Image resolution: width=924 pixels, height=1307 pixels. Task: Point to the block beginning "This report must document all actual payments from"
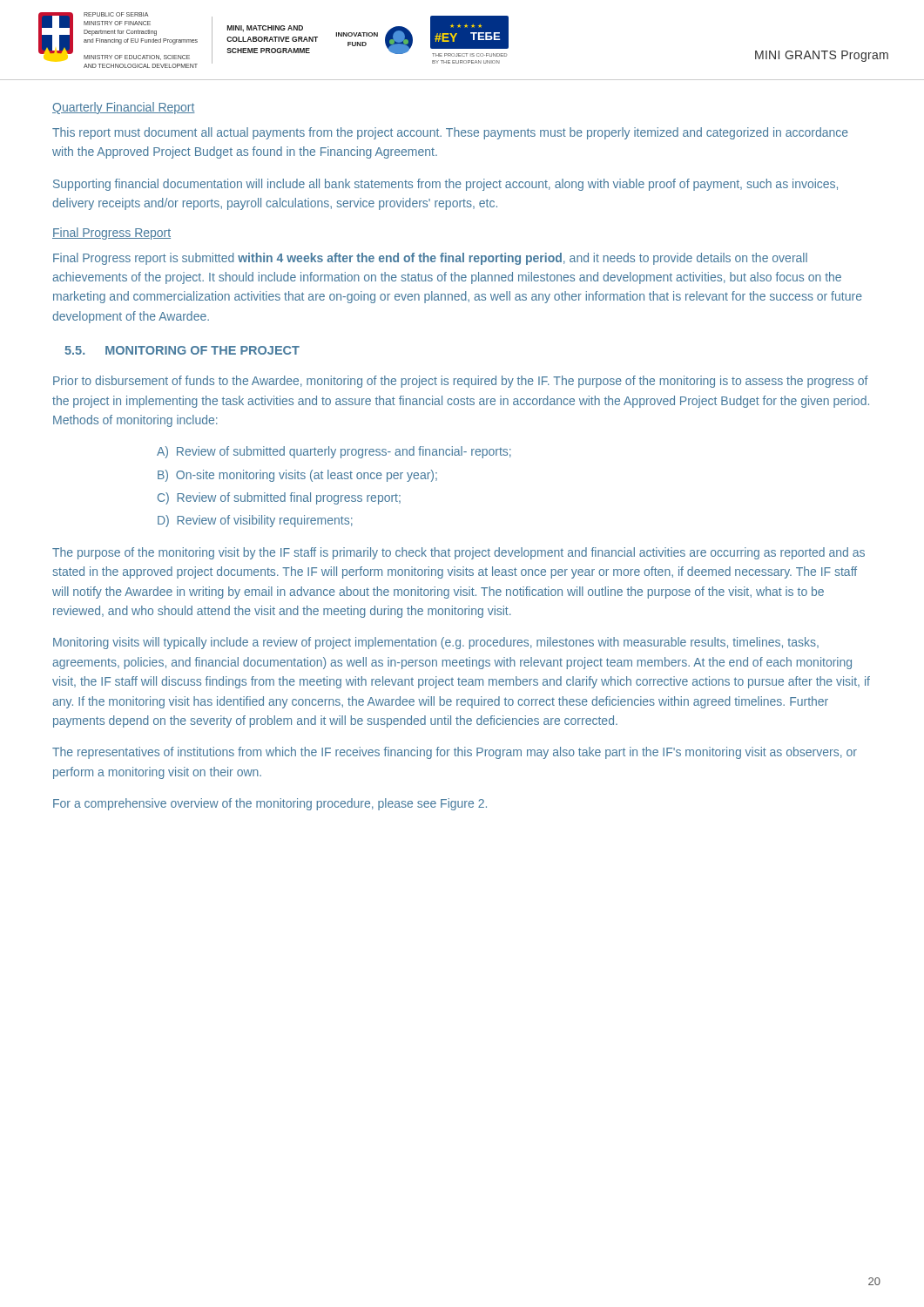(450, 142)
